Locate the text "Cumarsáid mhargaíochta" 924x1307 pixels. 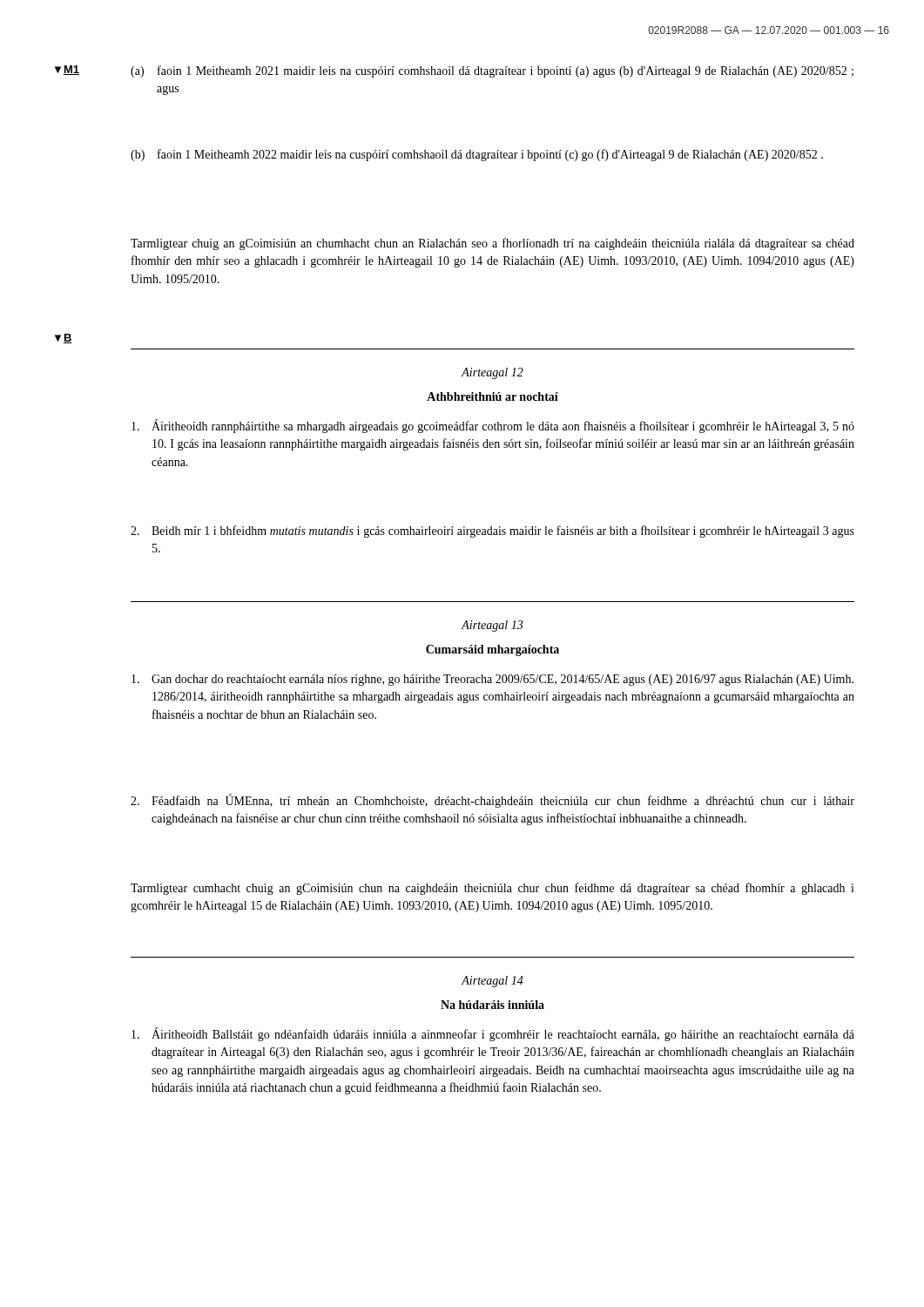pos(492,650)
